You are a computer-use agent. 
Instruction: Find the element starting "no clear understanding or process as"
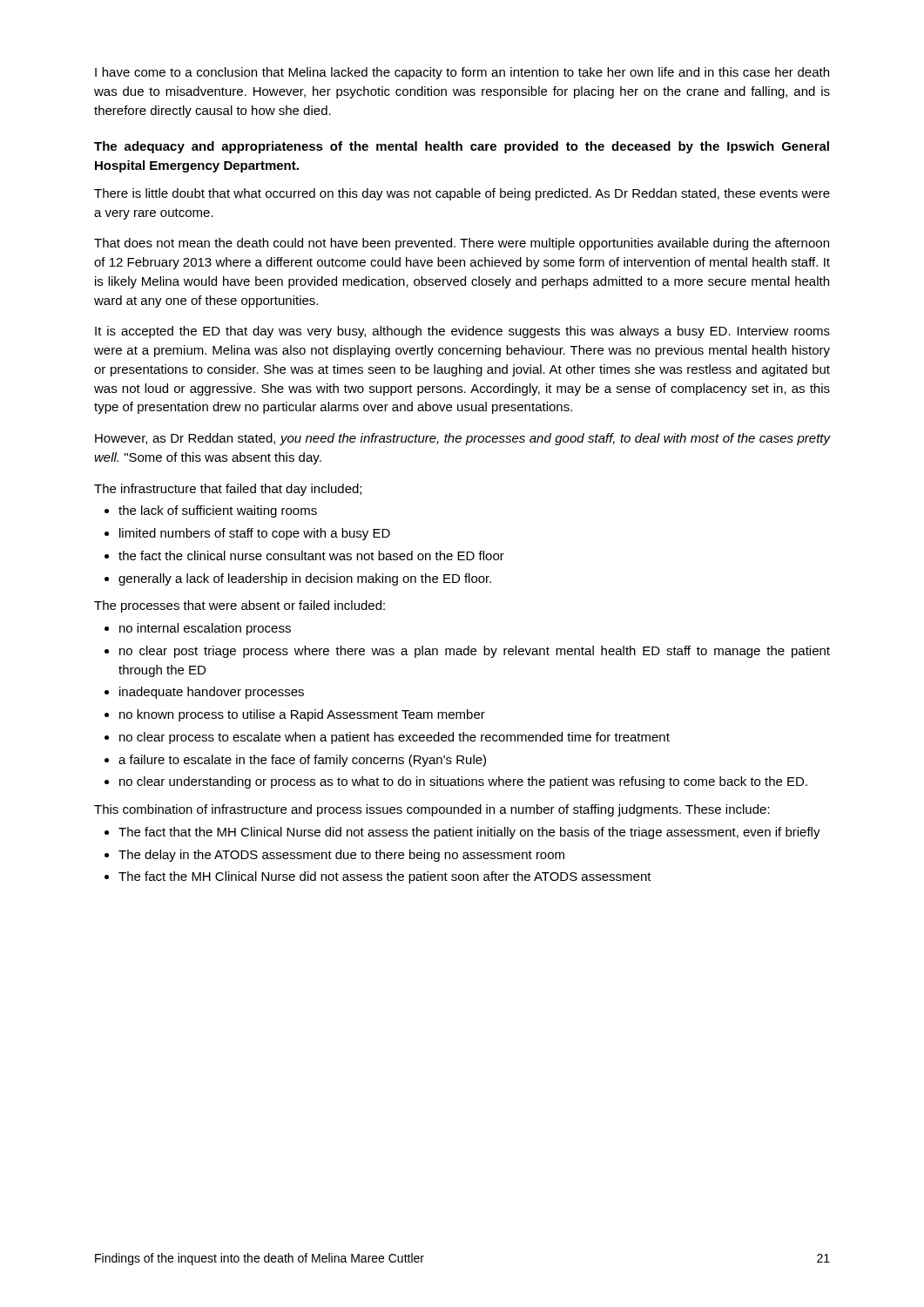point(463,781)
